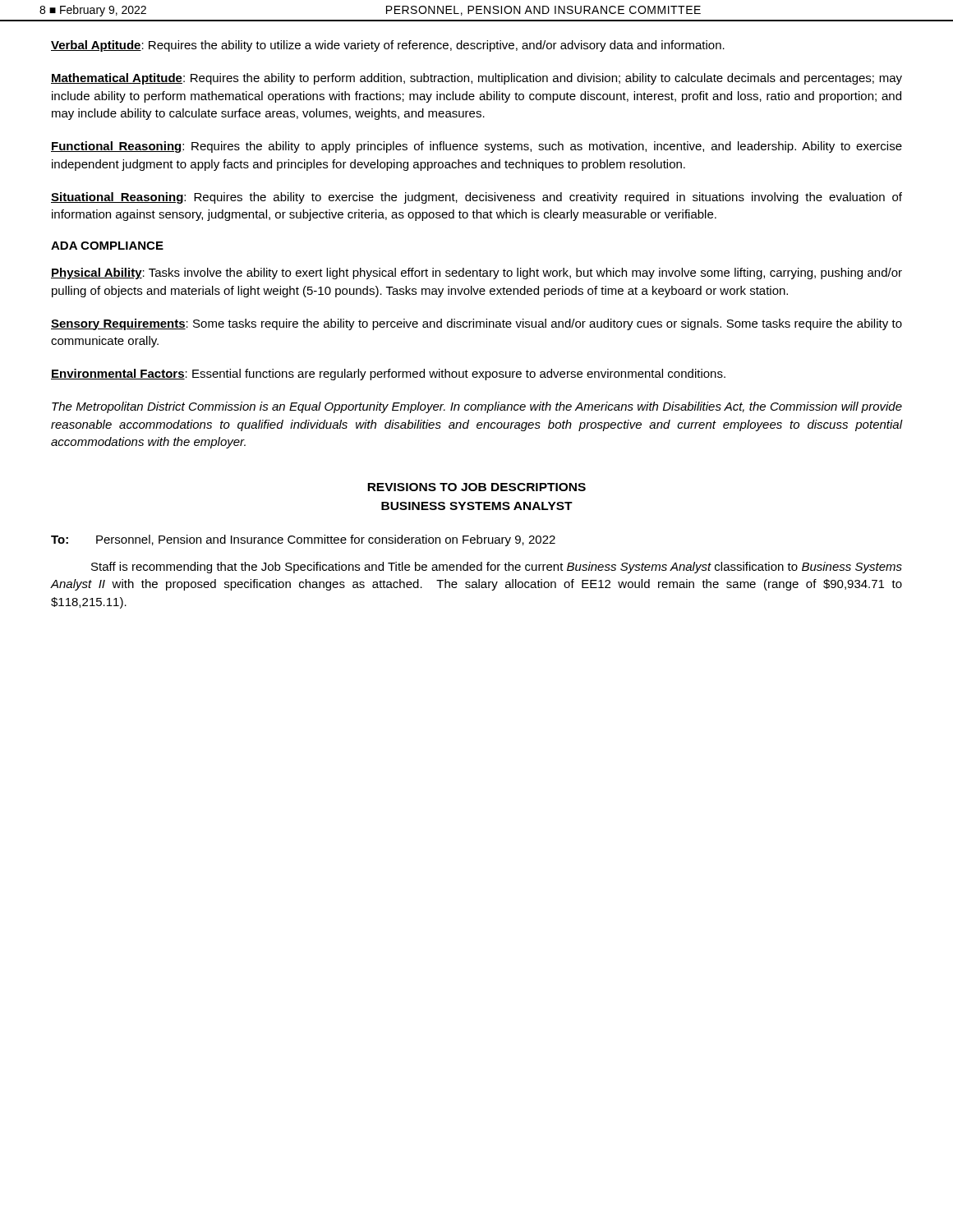Viewport: 953px width, 1232px height.
Task: Point to the block starting "ADA COMPLIANCE"
Action: [x=107, y=245]
